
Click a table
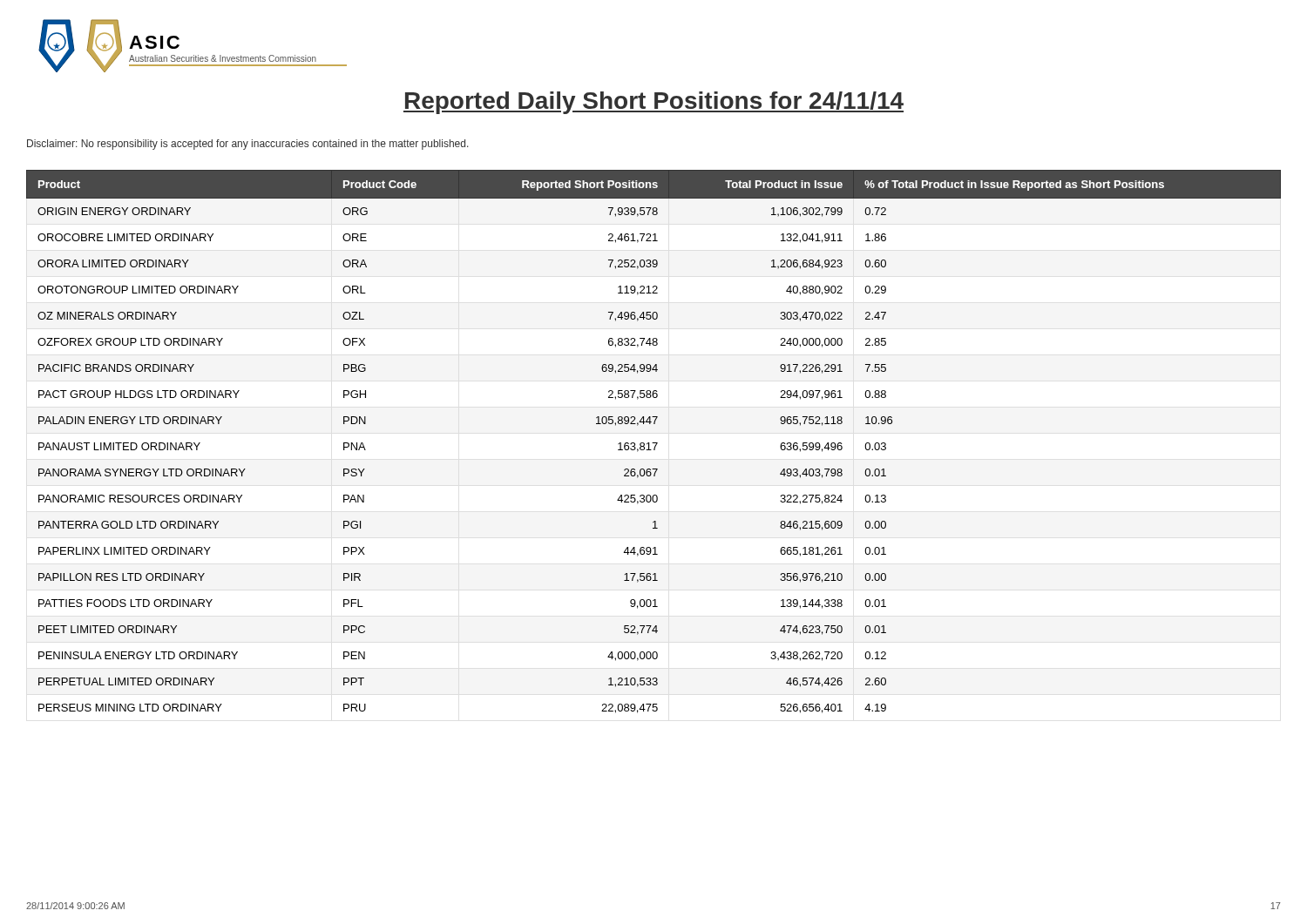coord(654,445)
